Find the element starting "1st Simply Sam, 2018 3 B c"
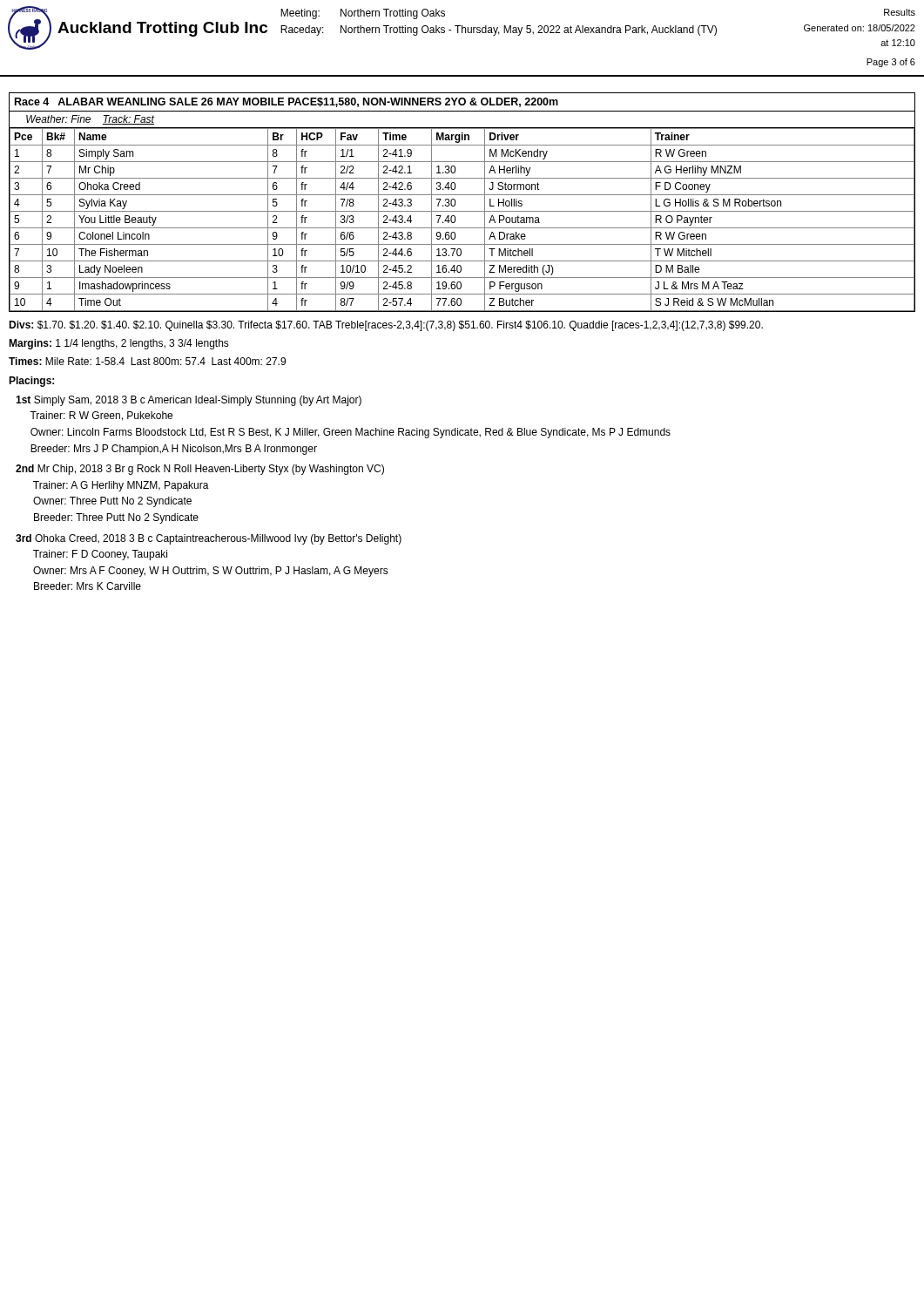The height and width of the screenshot is (1307, 924). [343, 424]
